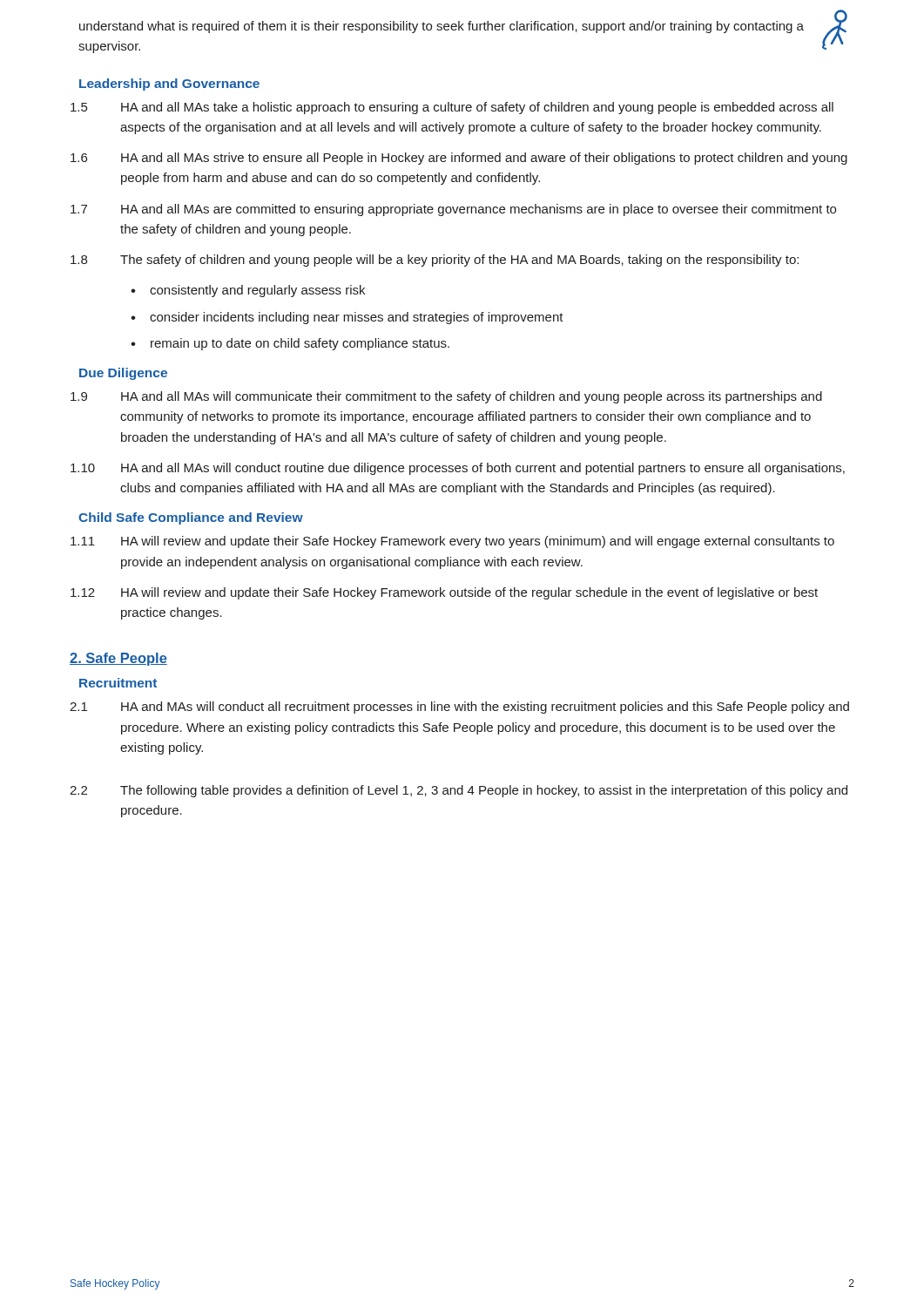
Task: Point to the region starting "10 HA and all MAs will conduct"
Action: coord(462,477)
